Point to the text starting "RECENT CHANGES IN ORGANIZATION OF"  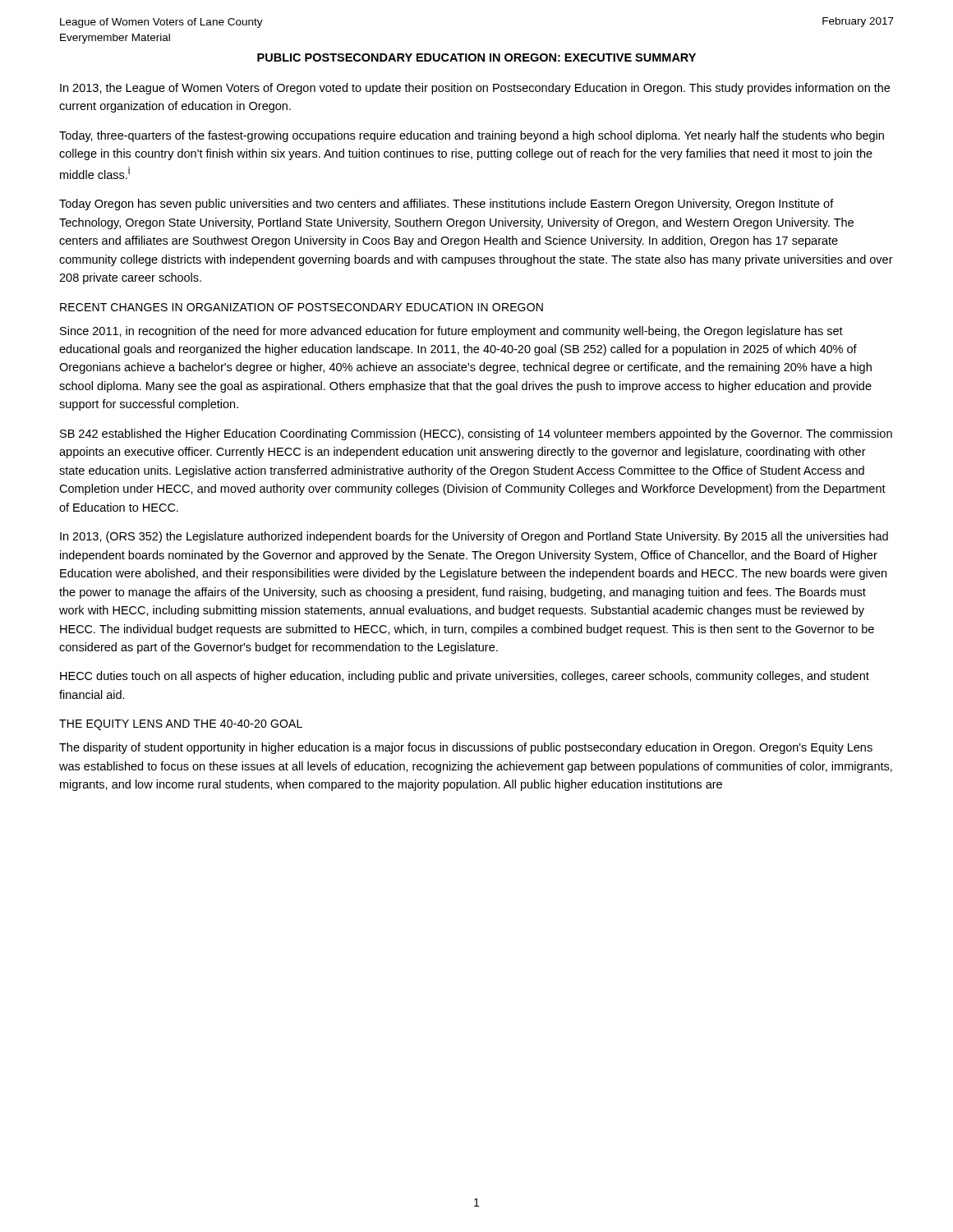click(301, 307)
